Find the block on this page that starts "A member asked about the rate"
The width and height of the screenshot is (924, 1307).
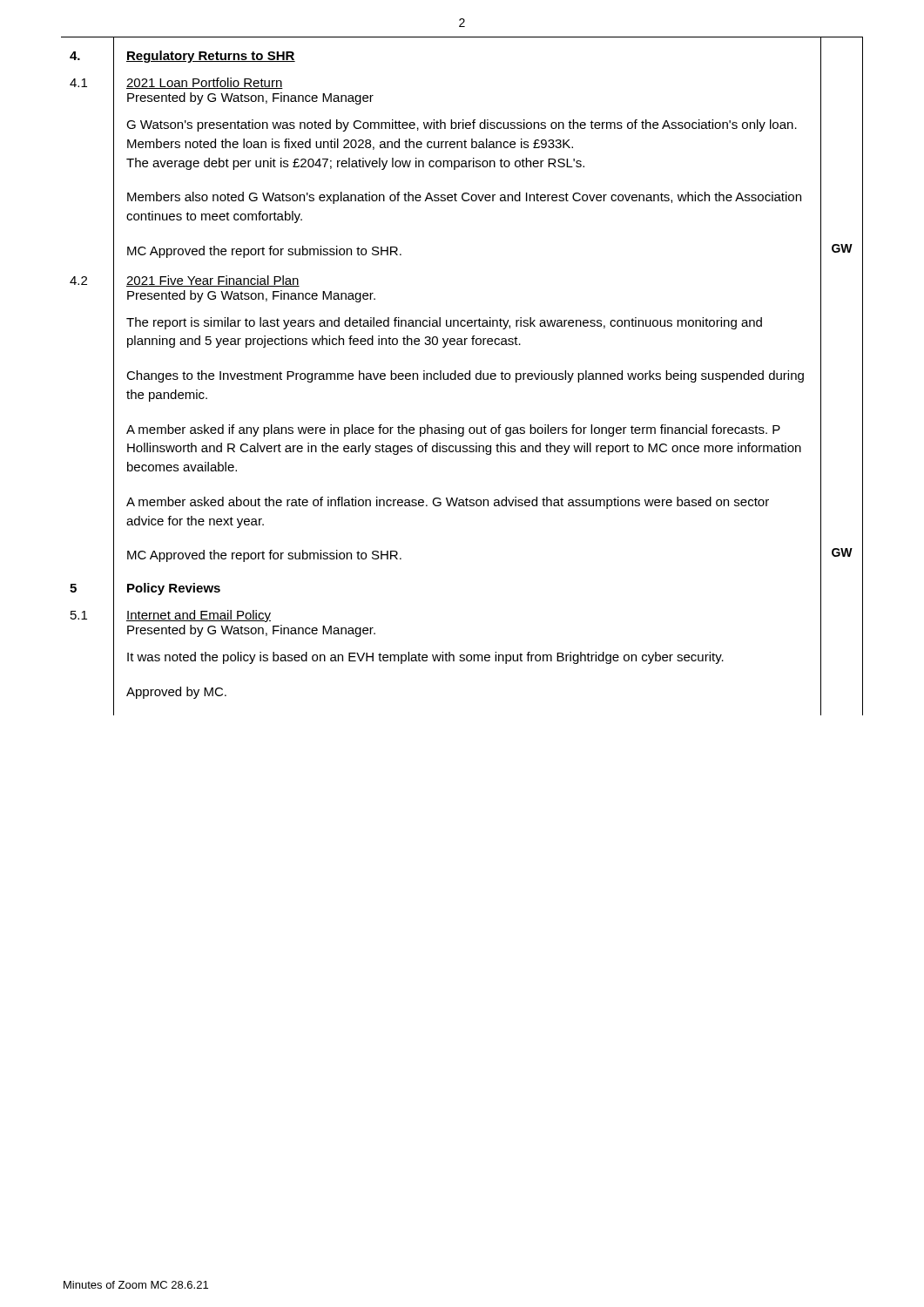[467, 511]
